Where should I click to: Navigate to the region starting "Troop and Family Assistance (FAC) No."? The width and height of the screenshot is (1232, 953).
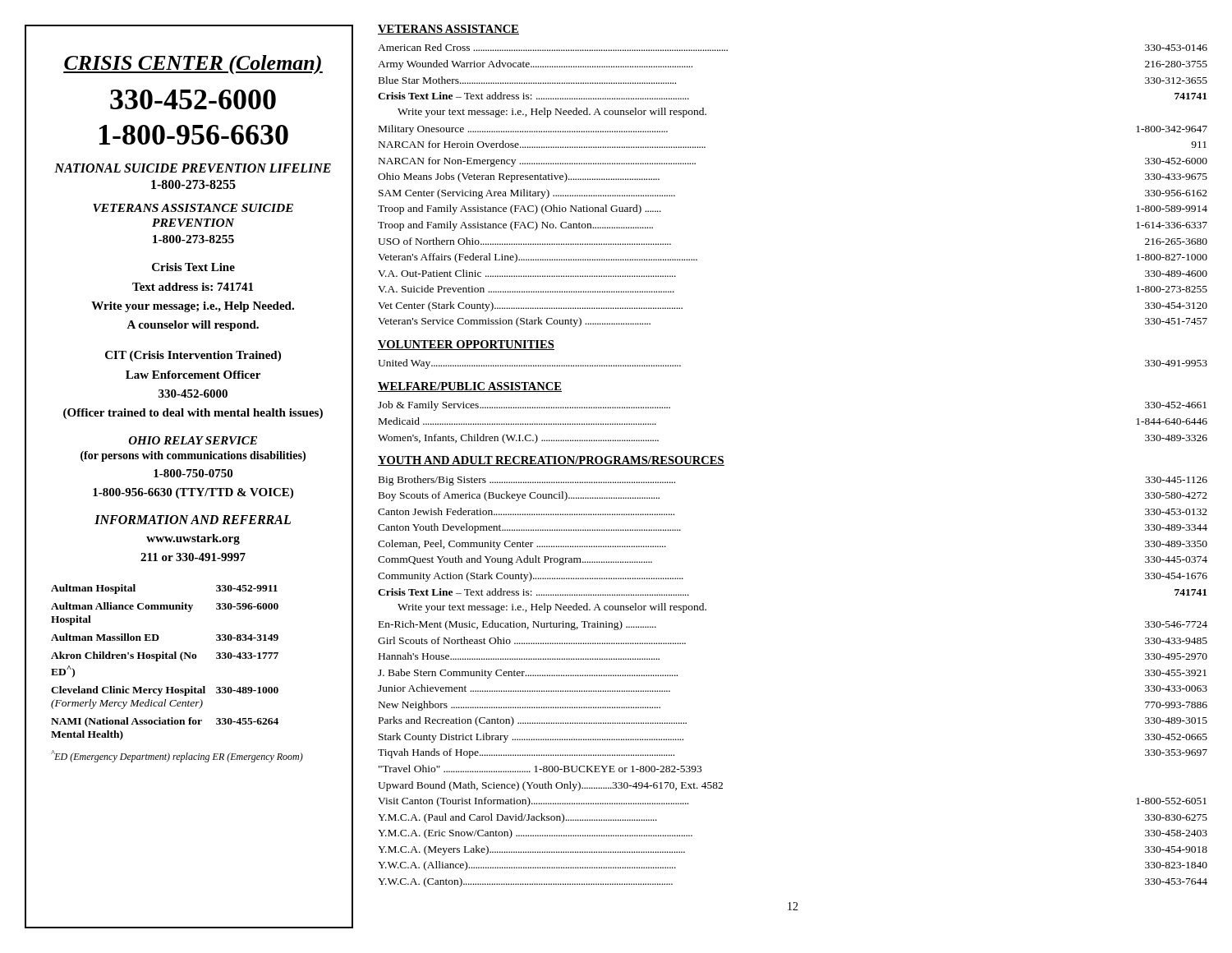(511, 226)
